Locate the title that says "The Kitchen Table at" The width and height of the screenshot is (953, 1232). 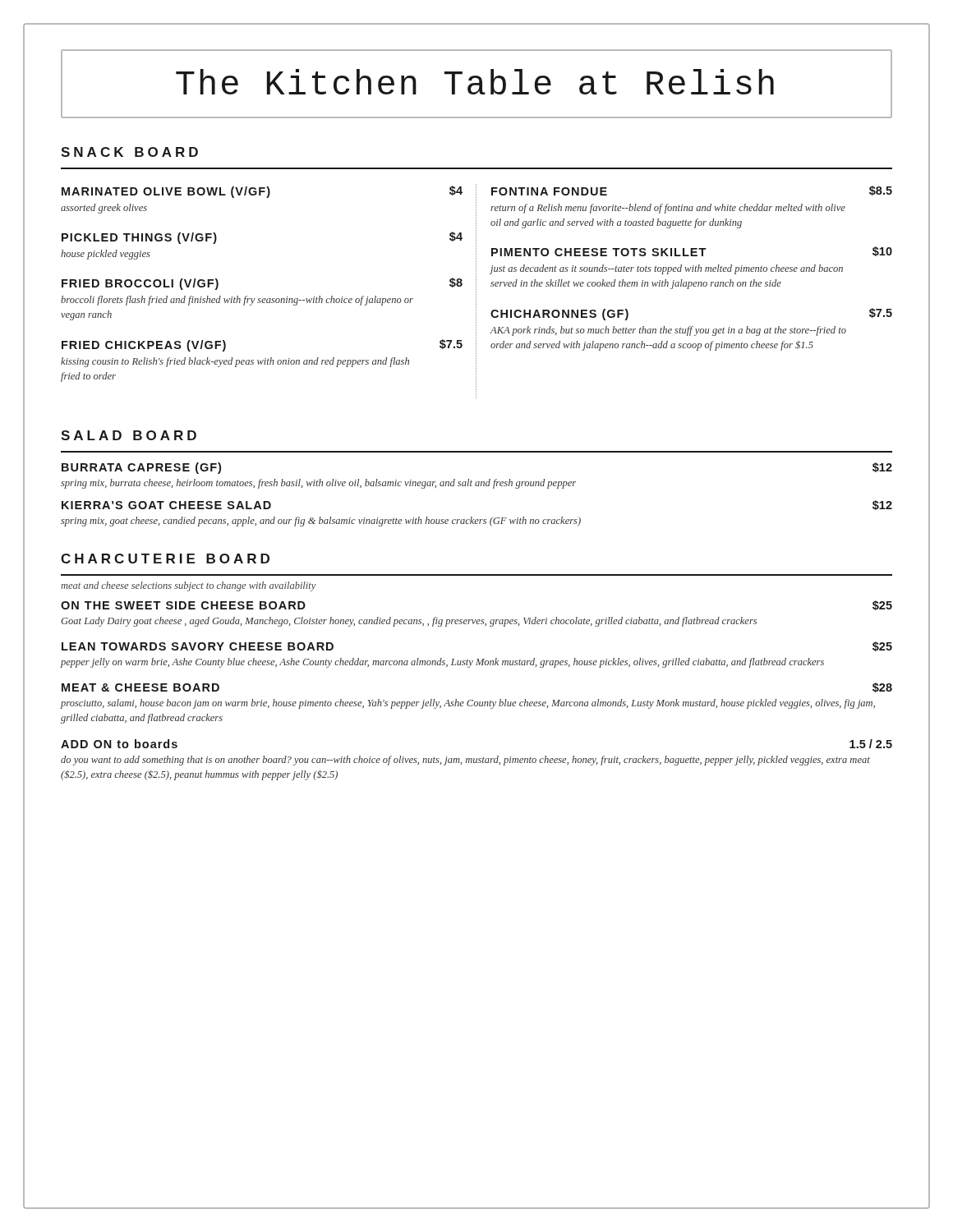[x=476, y=84]
